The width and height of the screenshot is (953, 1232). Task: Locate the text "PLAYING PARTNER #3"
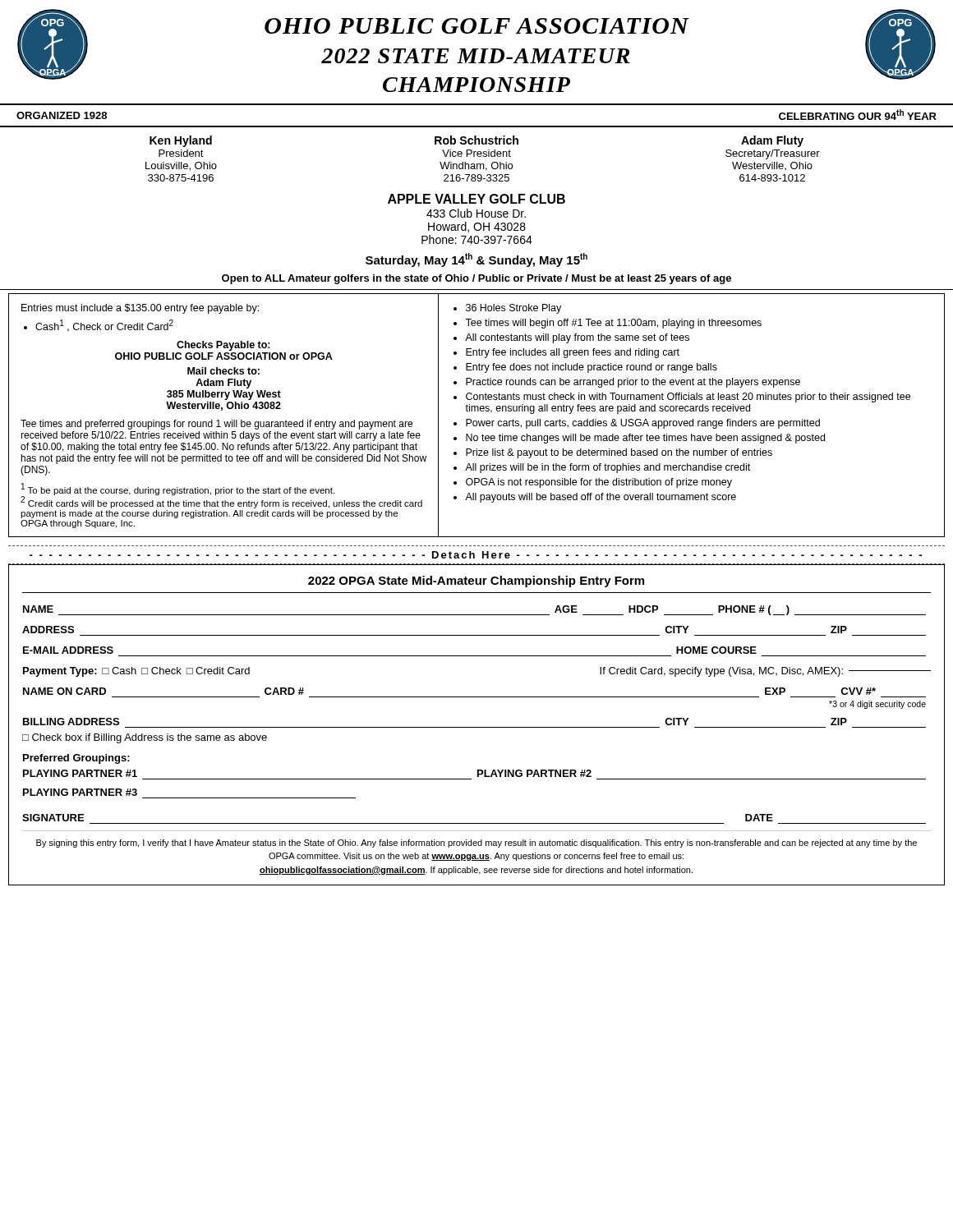pyautogui.click(x=80, y=792)
